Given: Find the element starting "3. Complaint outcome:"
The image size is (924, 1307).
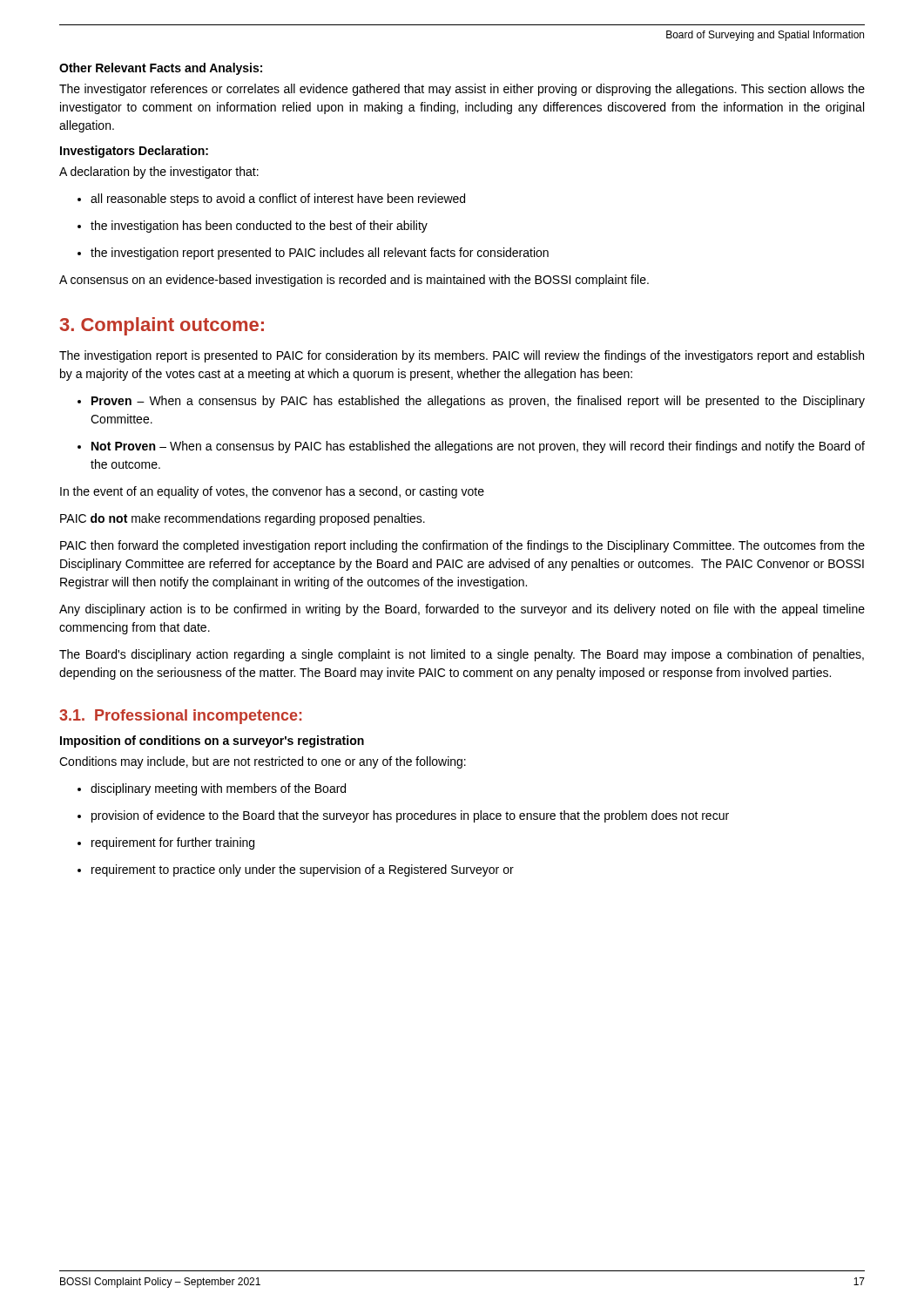Looking at the screenshot, I should pyautogui.click(x=162, y=325).
